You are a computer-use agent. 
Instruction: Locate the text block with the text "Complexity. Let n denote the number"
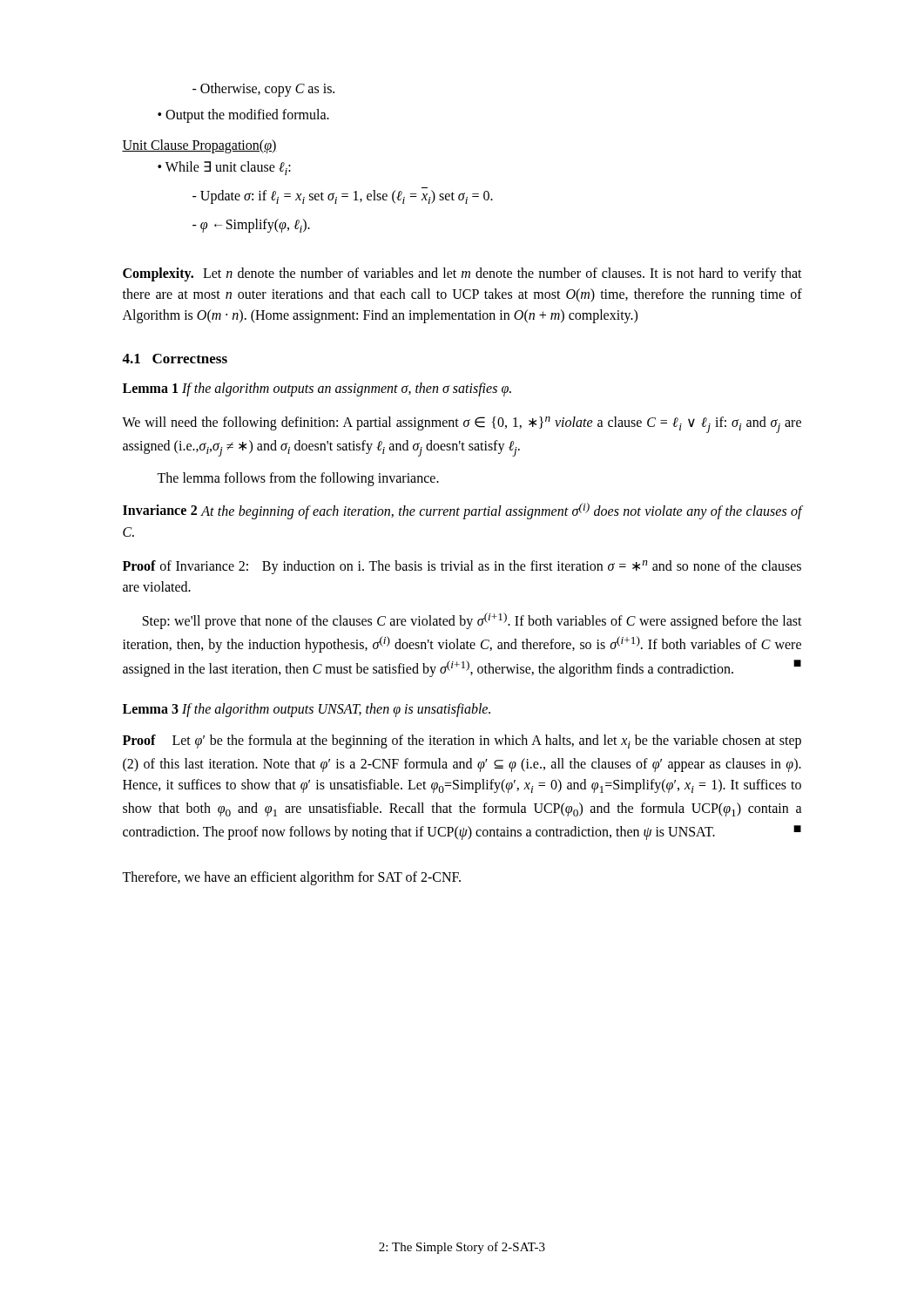(462, 294)
